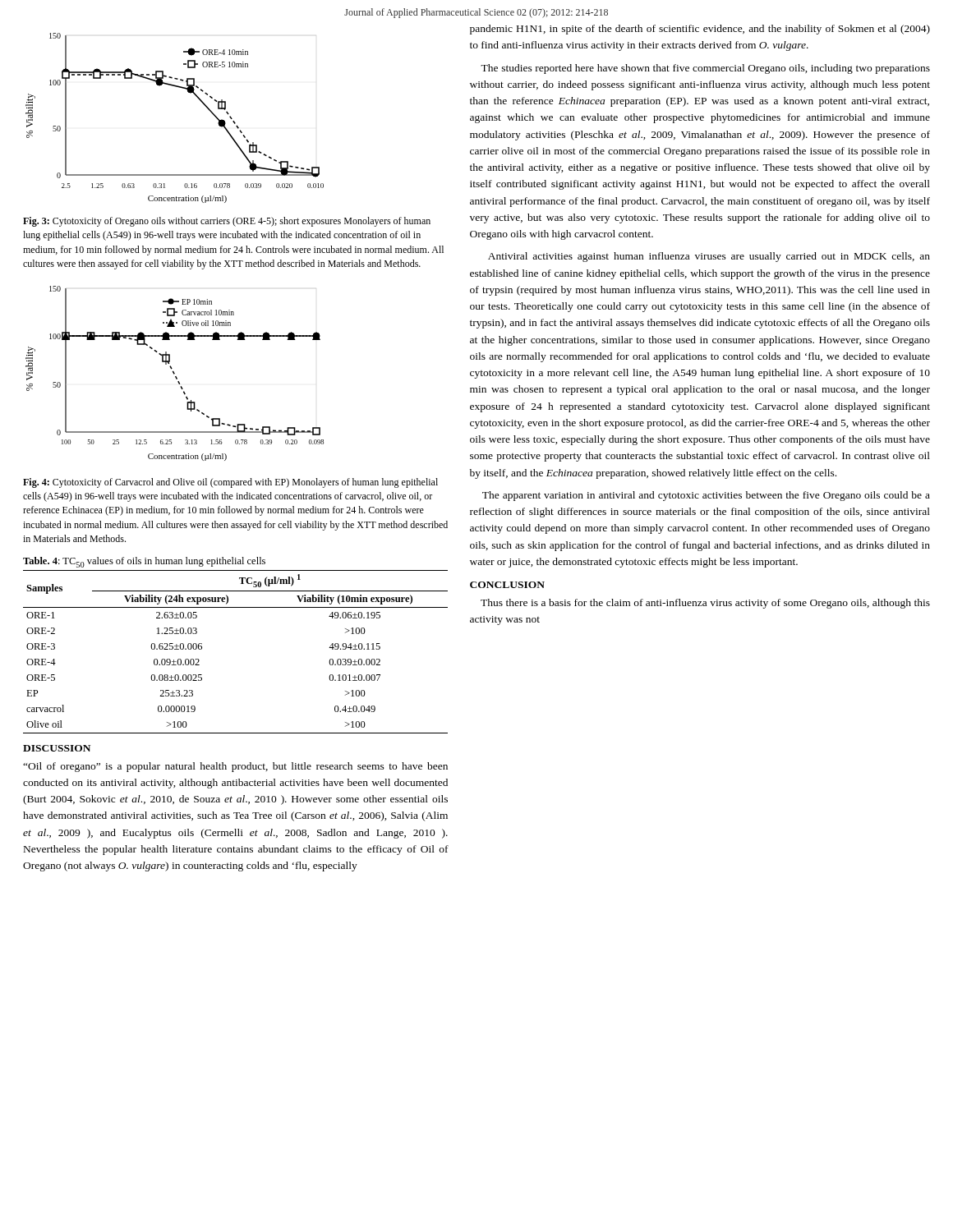Click the caption that begins "Fig. 3: Cytotoxicity"

(234, 242)
